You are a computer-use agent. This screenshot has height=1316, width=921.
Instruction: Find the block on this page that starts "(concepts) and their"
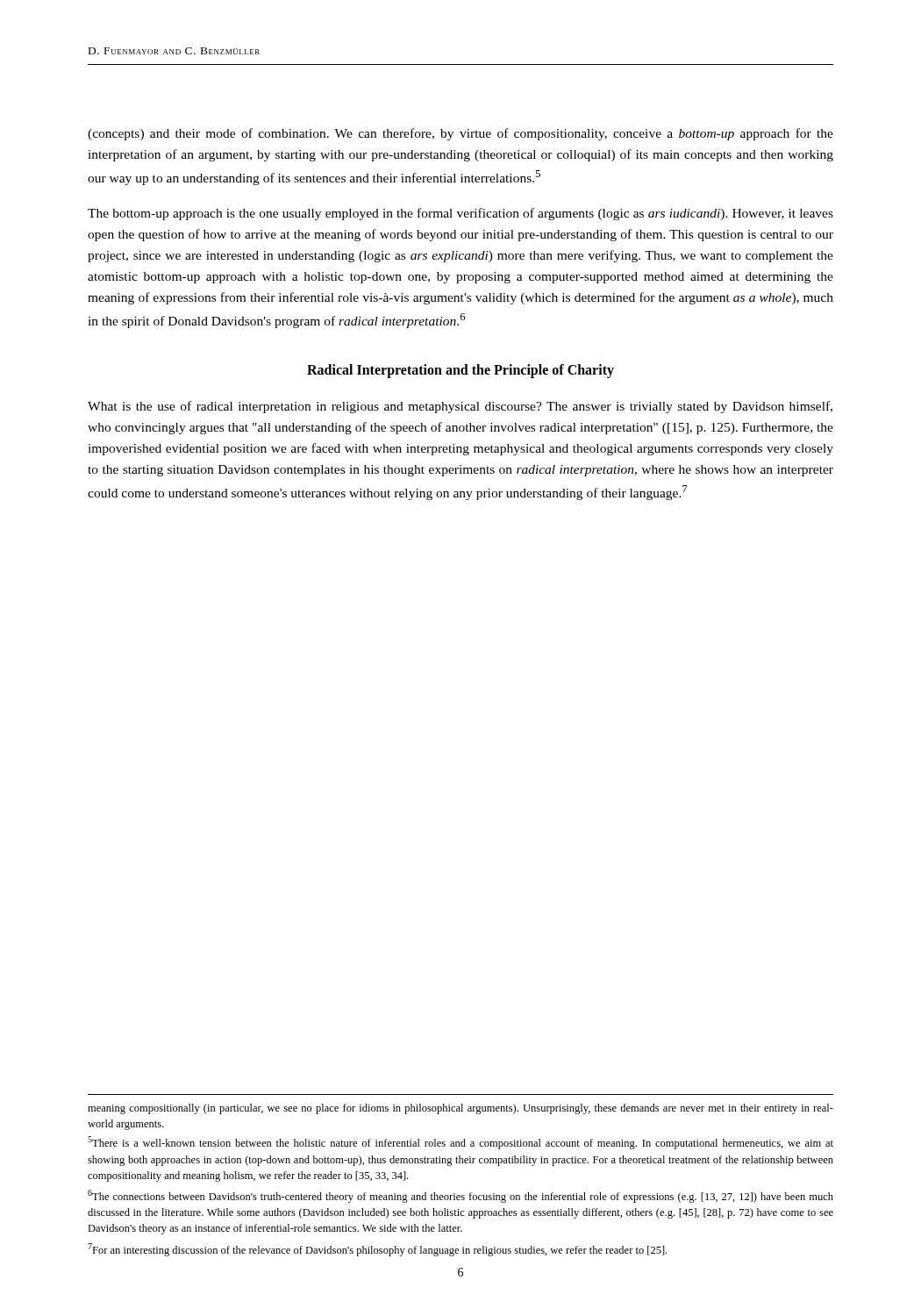[x=460, y=155]
